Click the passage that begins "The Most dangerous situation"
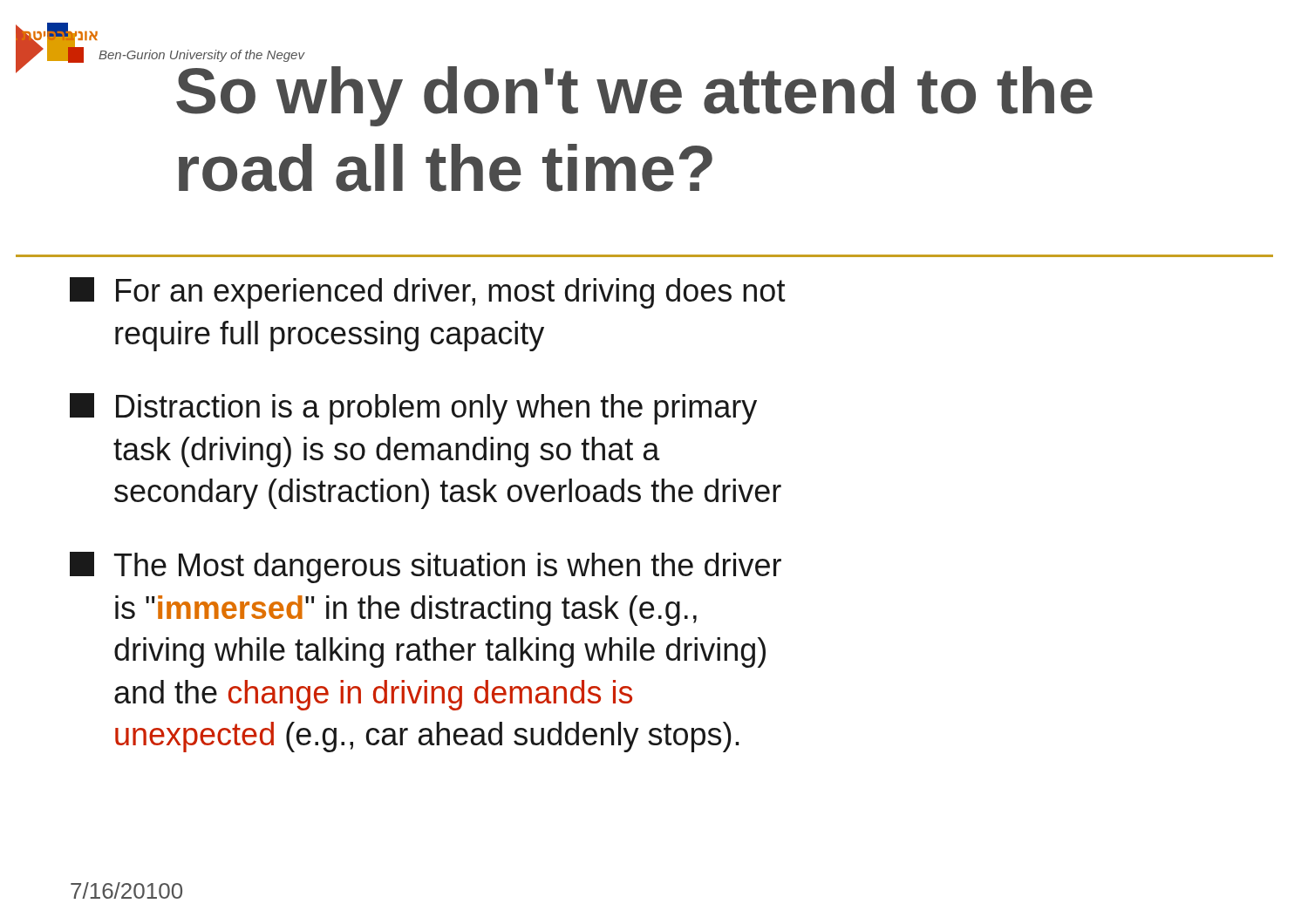The image size is (1308, 924). (x=667, y=651)
